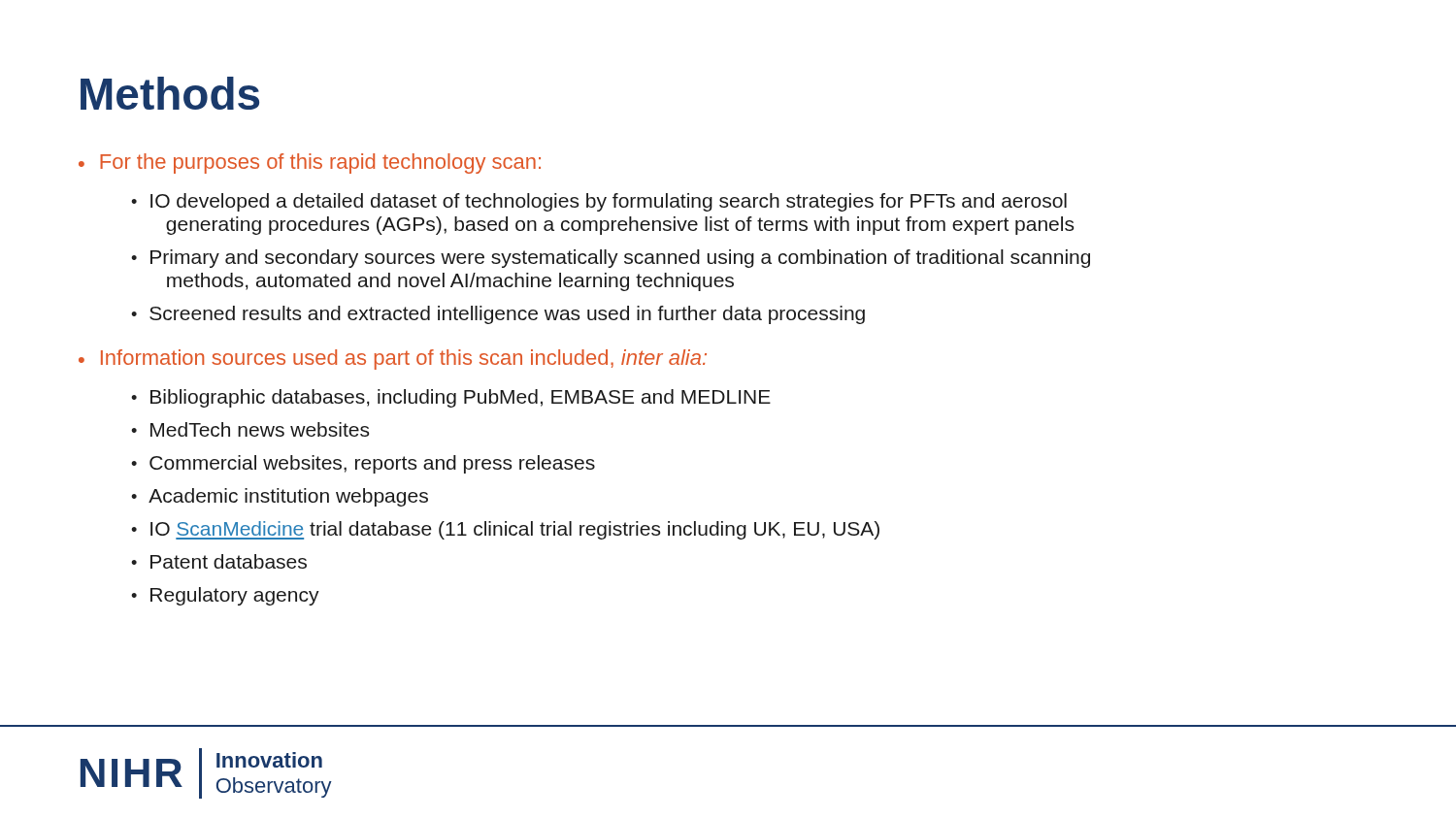Find the block starting "• IO ScanMedicine"
Viewport: 1456px width, 819px height.
point(506,530)
